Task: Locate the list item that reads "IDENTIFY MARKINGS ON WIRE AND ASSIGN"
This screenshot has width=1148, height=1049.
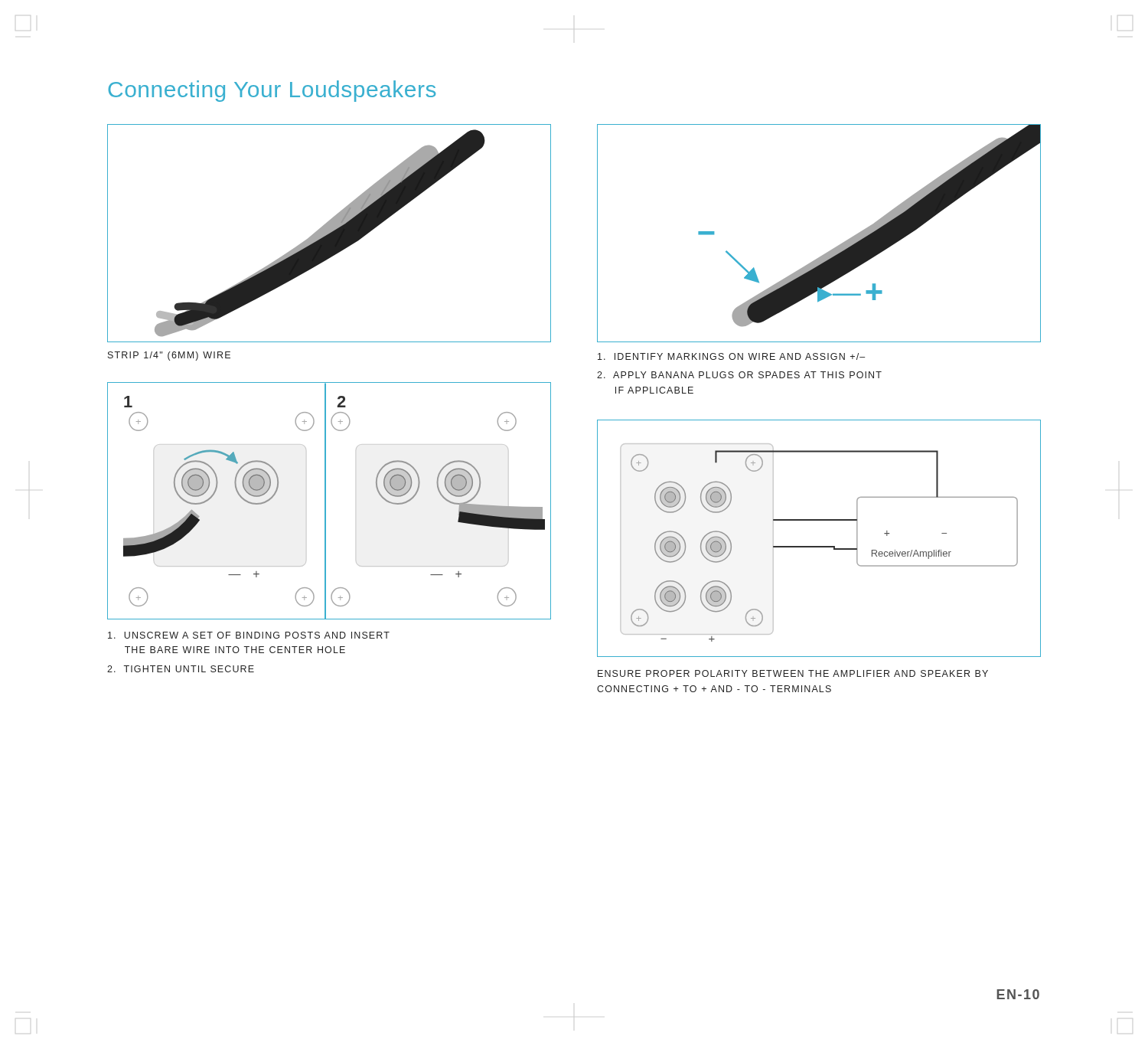Action: (731, 357)
